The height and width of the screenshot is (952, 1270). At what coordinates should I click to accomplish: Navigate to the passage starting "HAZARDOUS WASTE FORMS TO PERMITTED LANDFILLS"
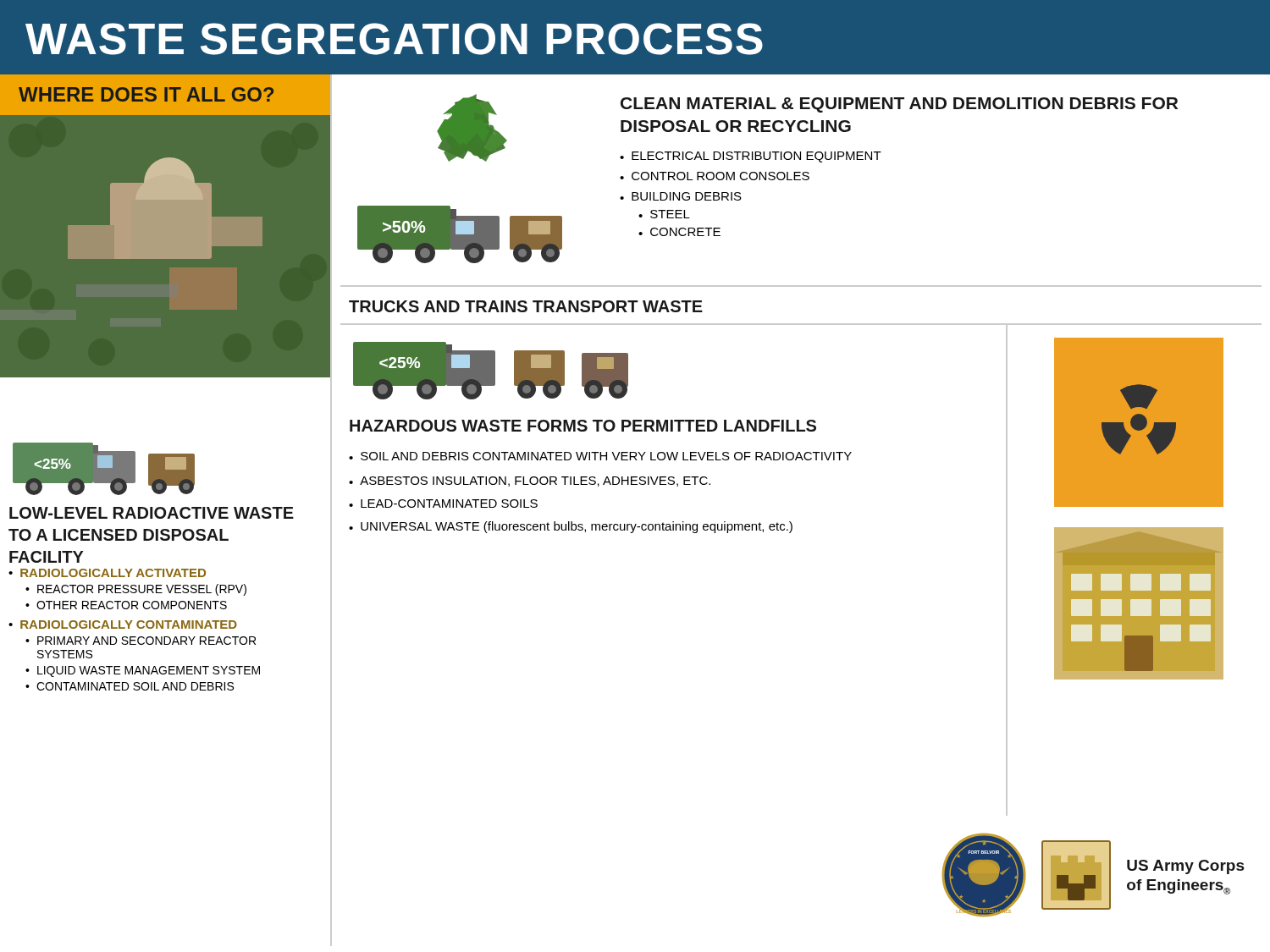coord(583,426)
